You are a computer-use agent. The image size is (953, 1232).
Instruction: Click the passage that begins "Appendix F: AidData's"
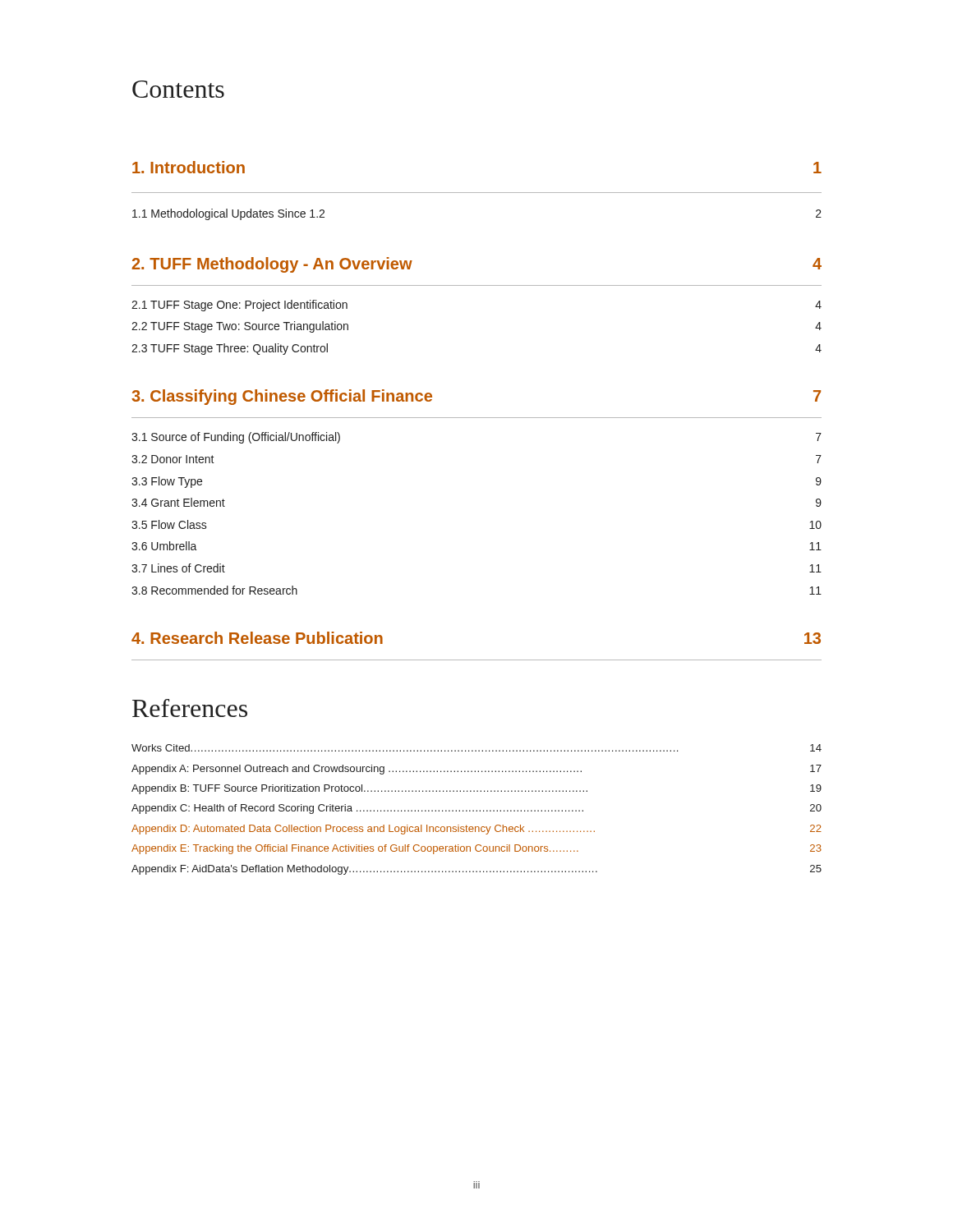coord(476,869)
